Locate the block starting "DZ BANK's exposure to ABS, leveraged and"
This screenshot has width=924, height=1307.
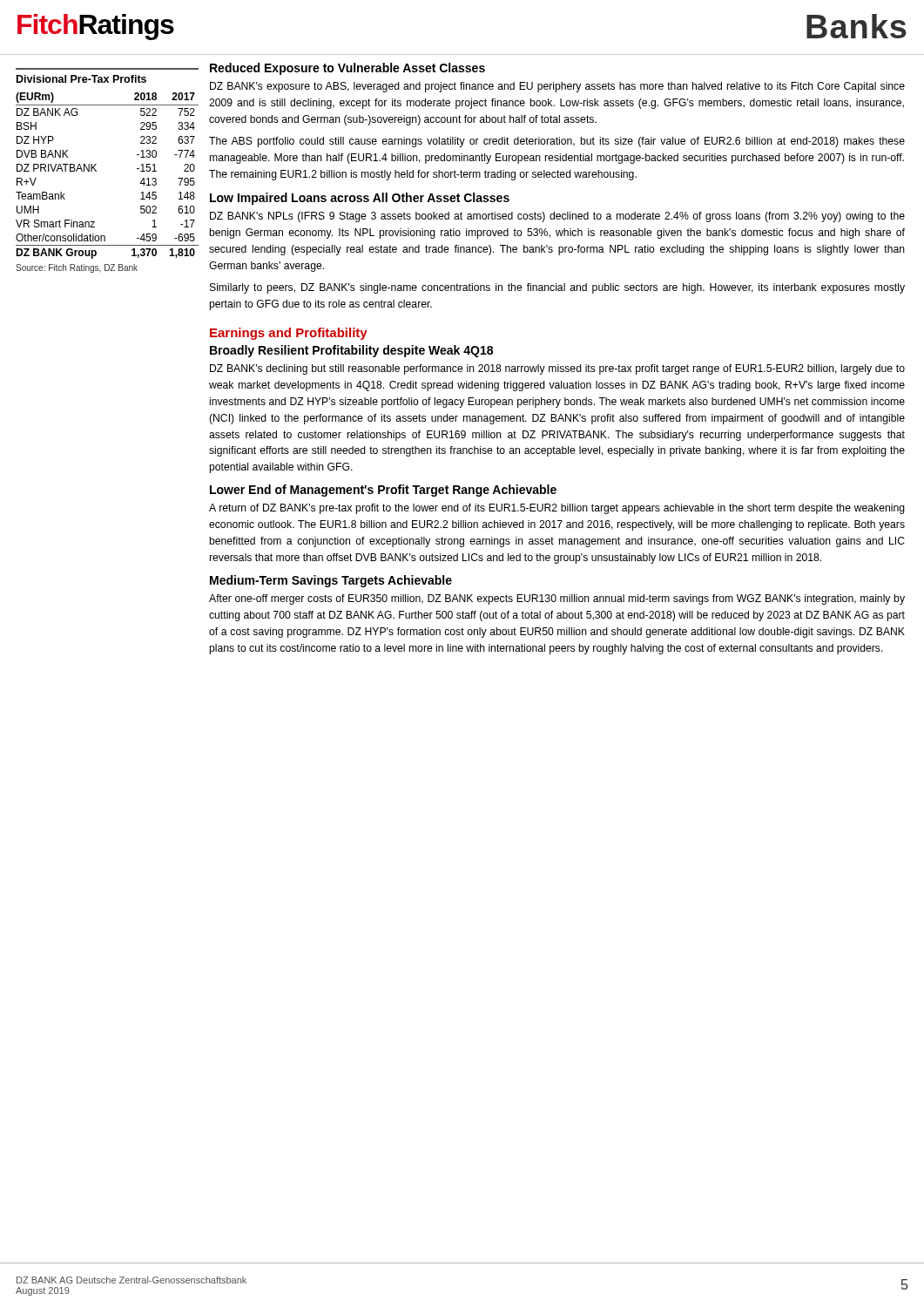coord(557,103)
